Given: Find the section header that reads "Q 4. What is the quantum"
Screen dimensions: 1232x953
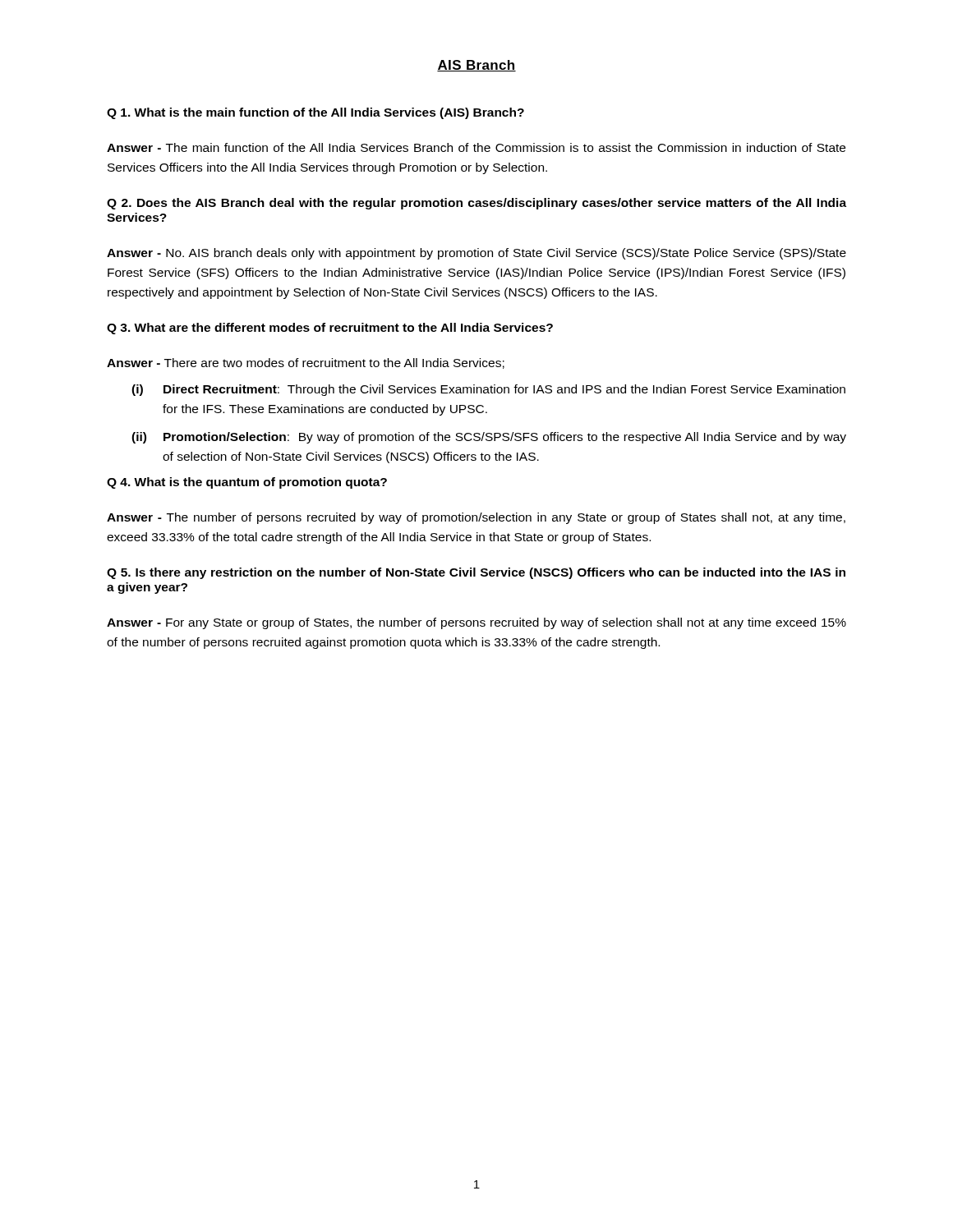Looking at the screenshot, I should (x=247, y=483).
